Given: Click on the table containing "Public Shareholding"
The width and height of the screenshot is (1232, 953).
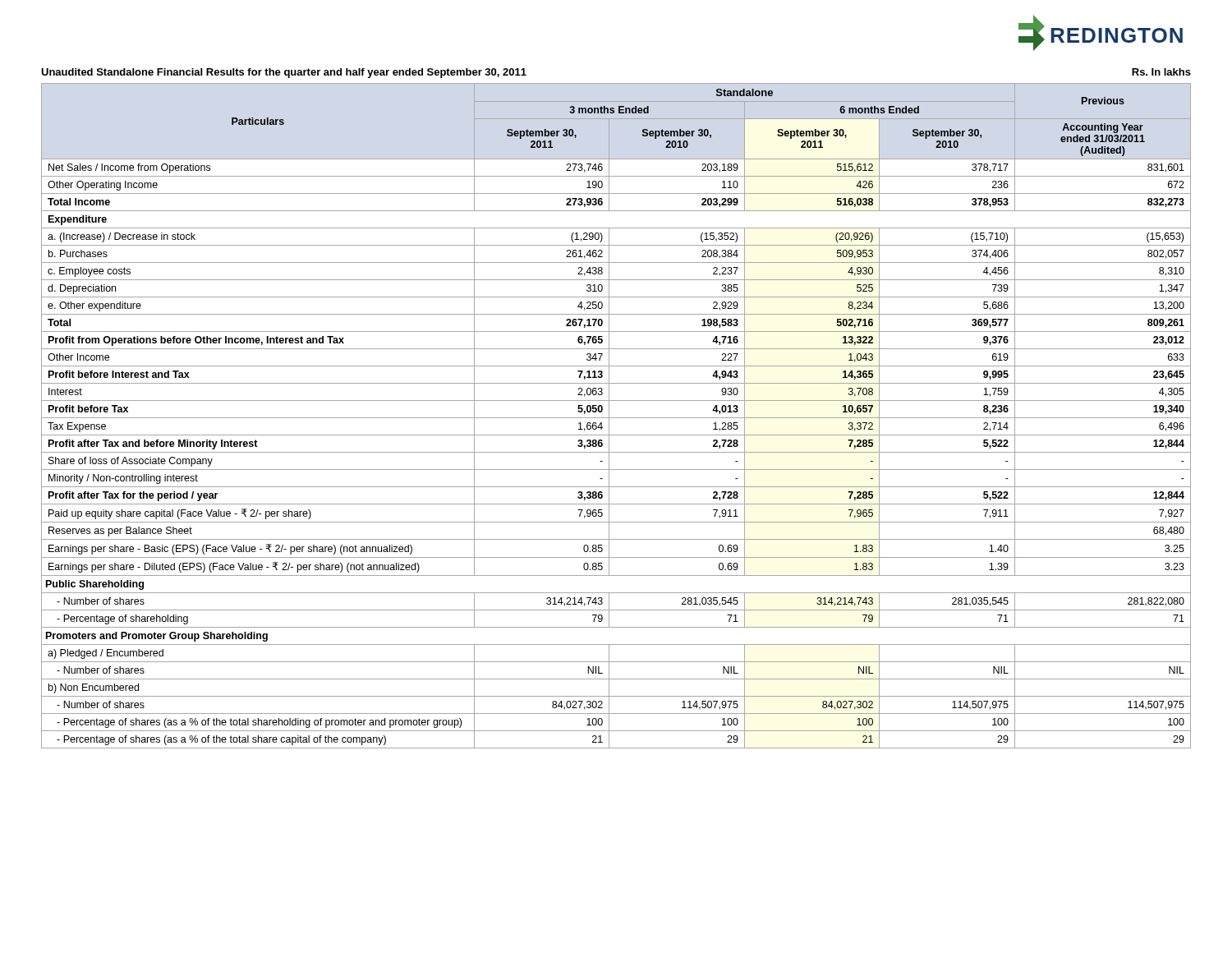Looking at the screenshot, I should coord(616,416).
